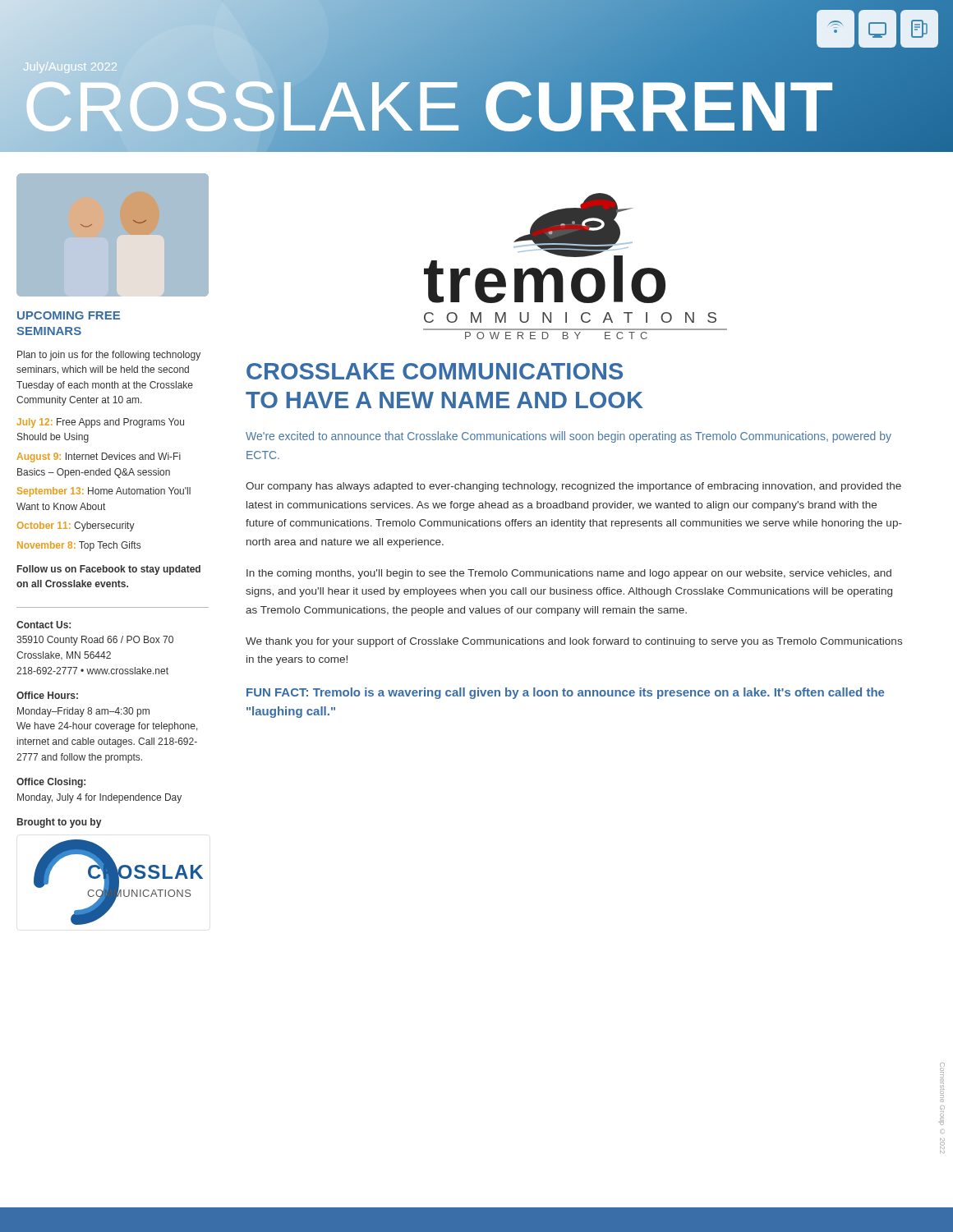The width and height of the screenshot is (953, 1232).
Task: Locate the text starting "August 9: Internet Devices"
Action: (x=99, y=464)
